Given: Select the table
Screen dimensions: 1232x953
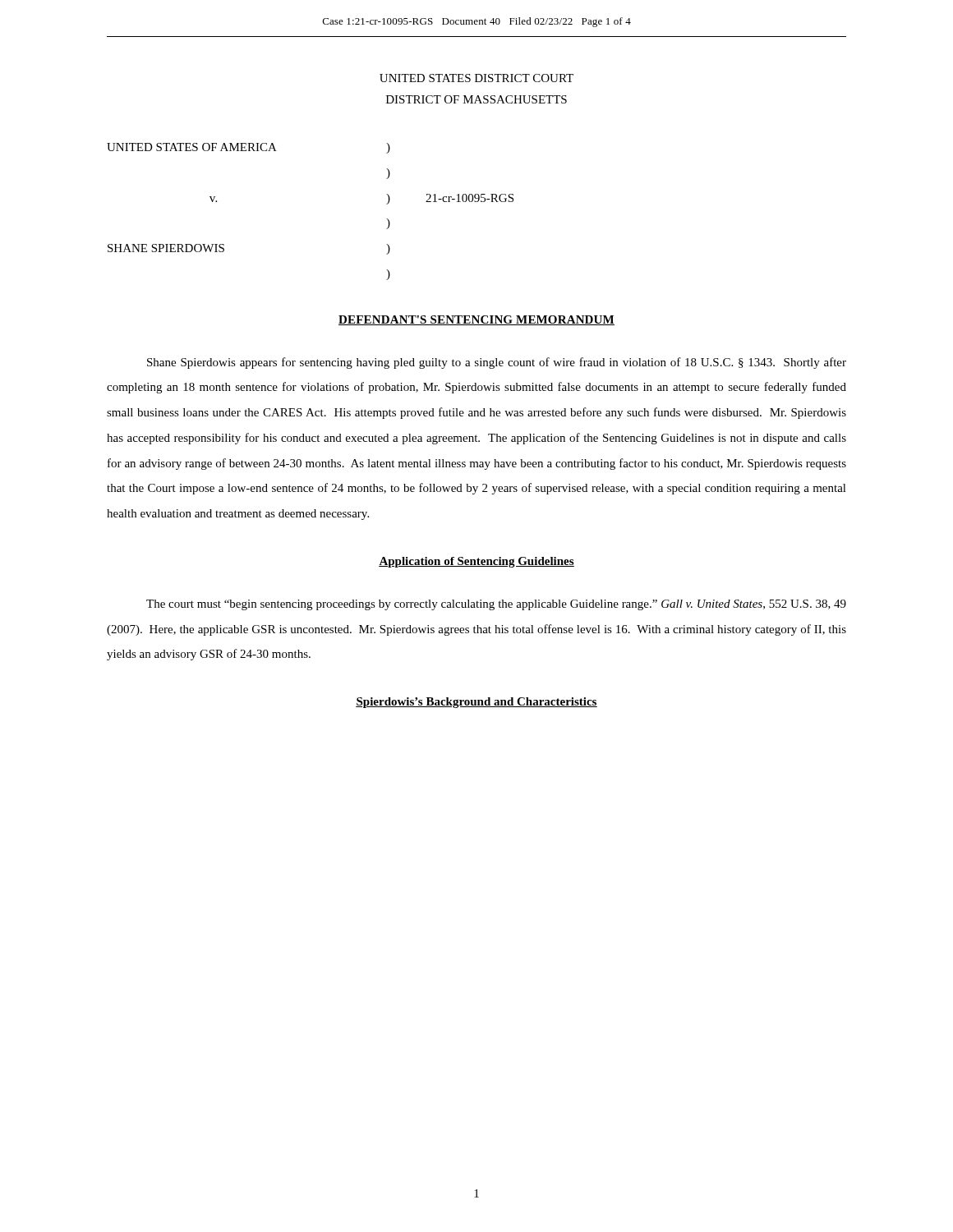Looking at the screenshot, I should 476,210.
